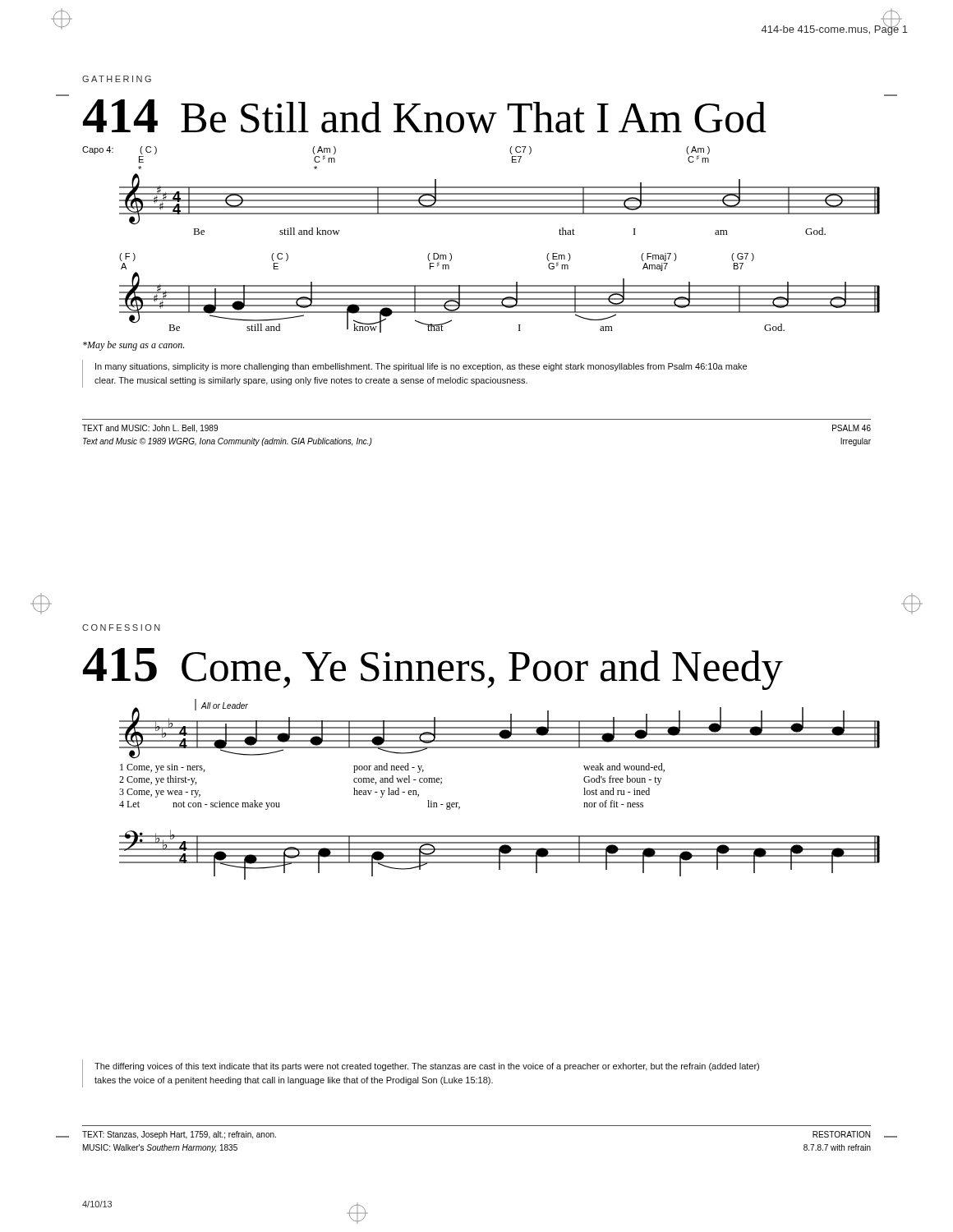Navigate to the region starting "TEXT: Stanzas, Joseph"
This screenshot has height=1232, width=953.
click(x=181, y=1135)
